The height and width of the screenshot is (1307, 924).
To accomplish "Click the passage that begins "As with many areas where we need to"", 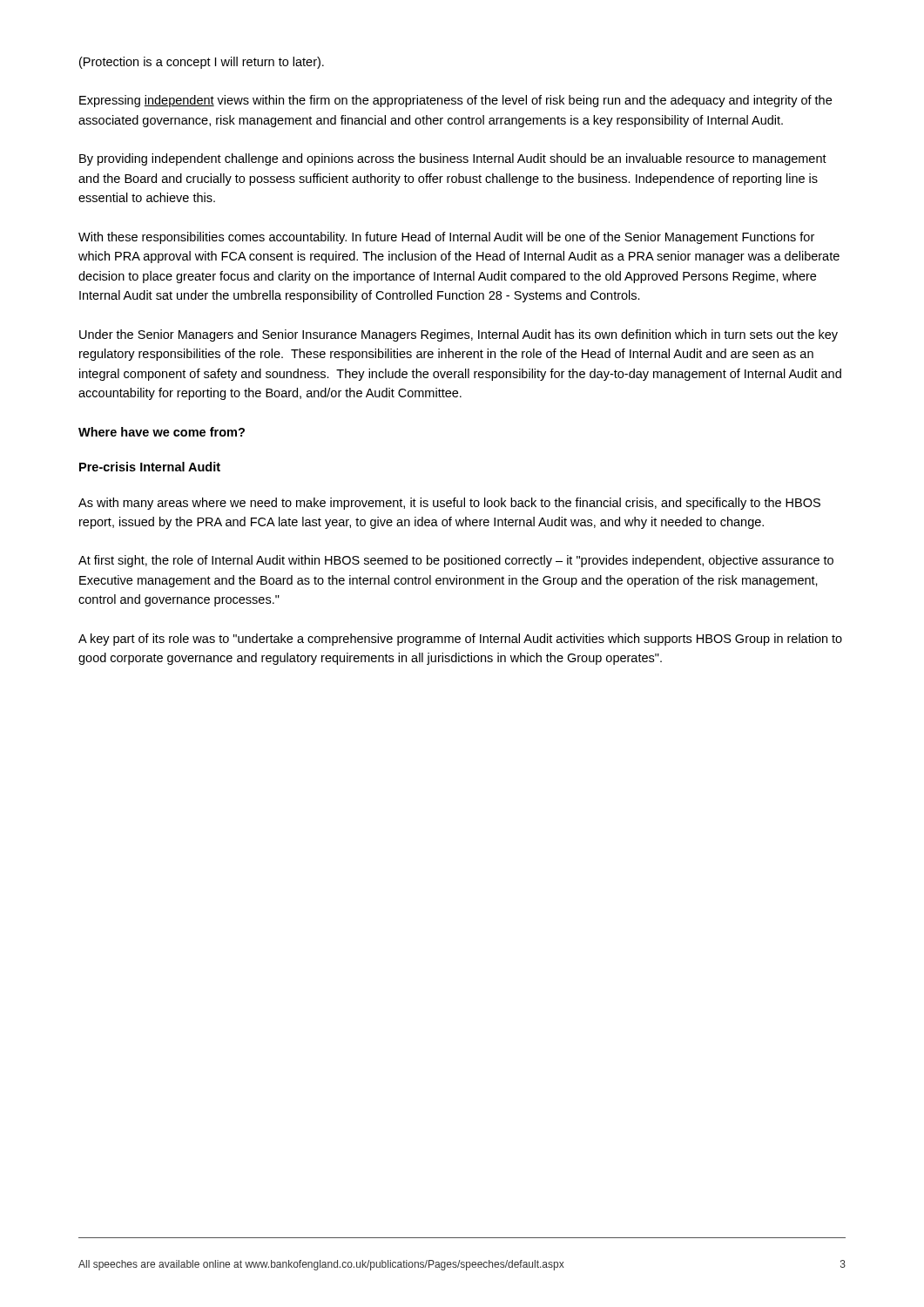I will tap(450, 512).
